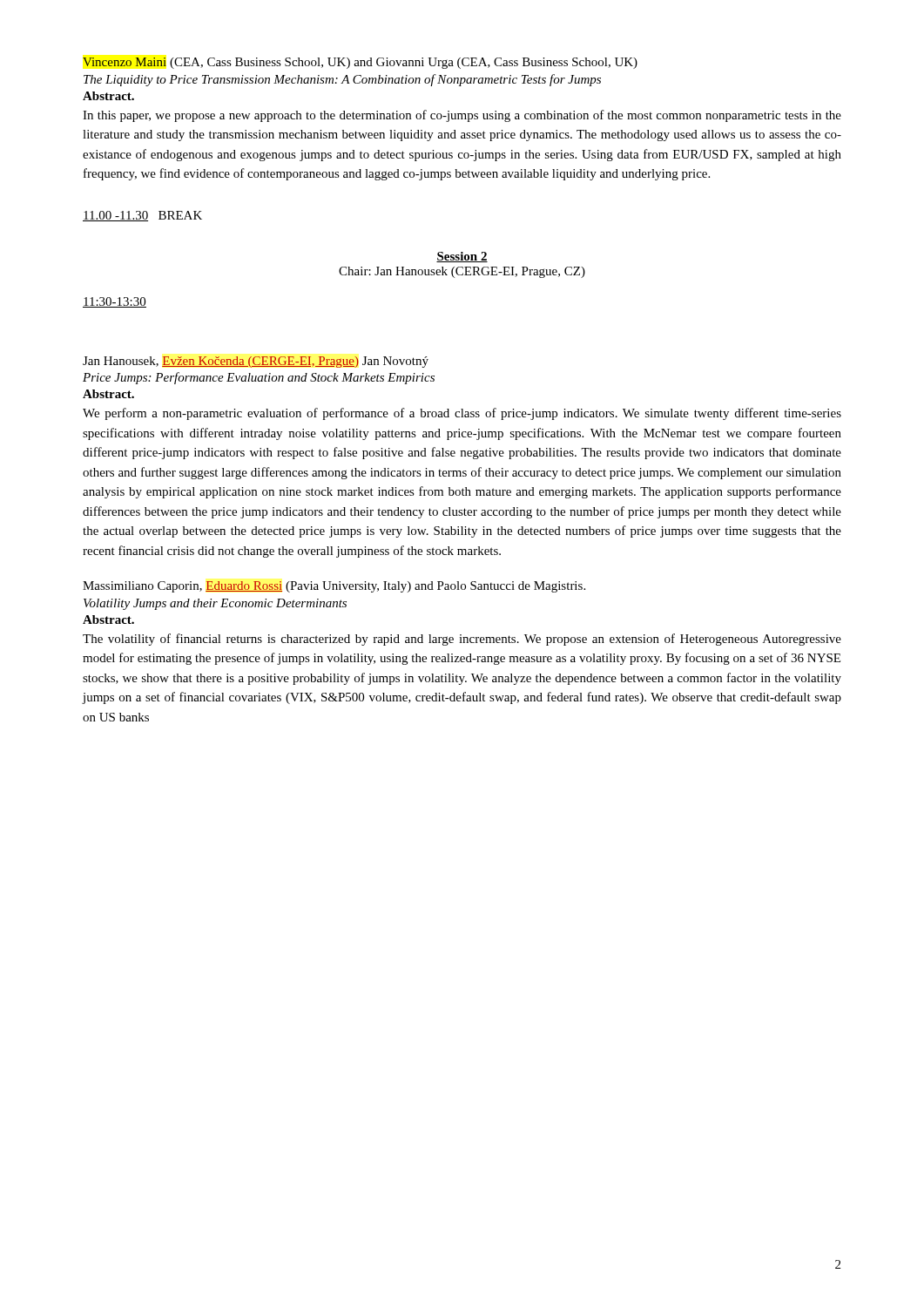The height and width of the screenshot is (1307, 924).
Task: Find the text block that reads "Vincenzo Maini (CEA,"
Action: coord(360,62)
